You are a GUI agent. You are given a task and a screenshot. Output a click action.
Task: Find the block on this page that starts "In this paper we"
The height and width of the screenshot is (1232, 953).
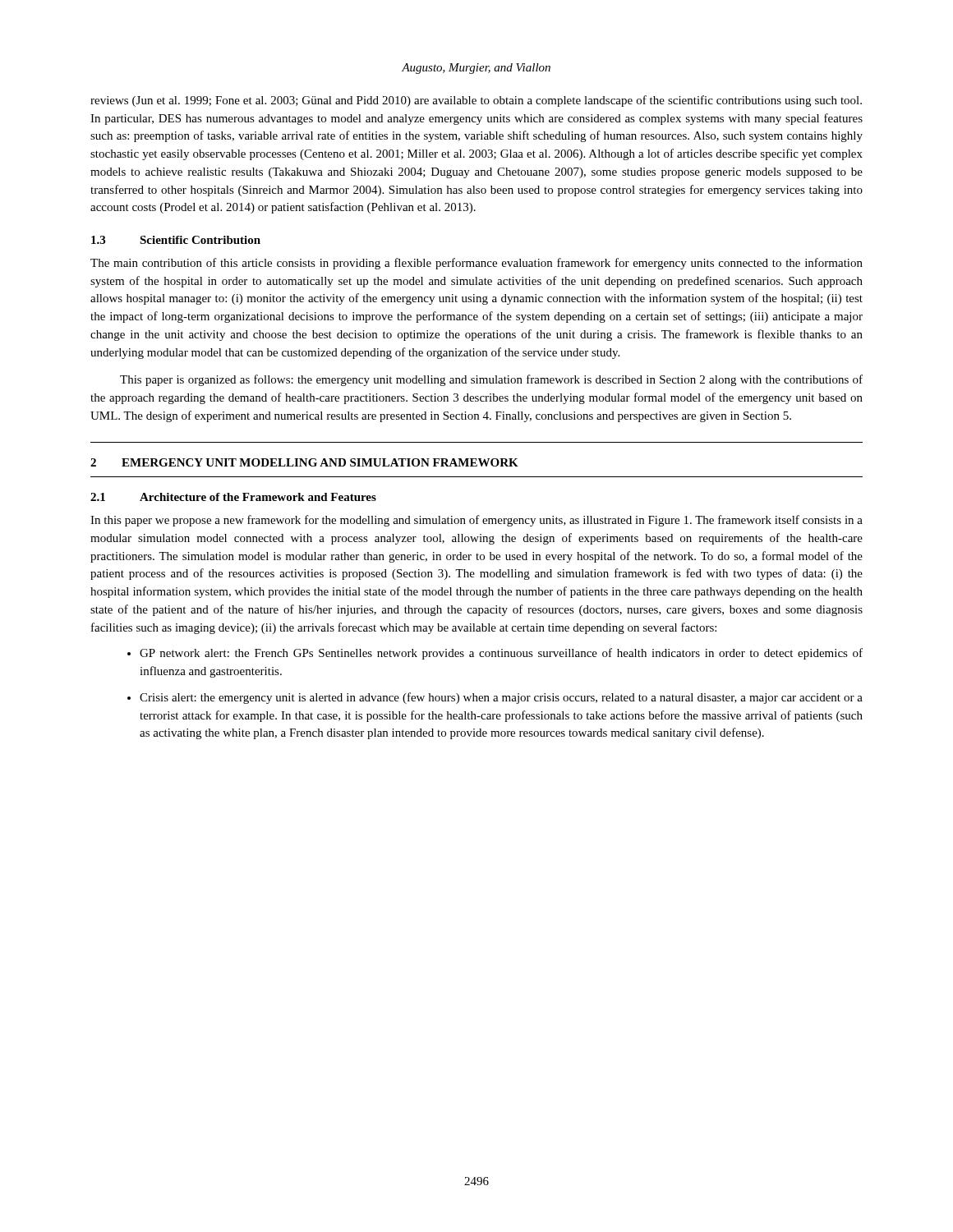(x=476, y=573)
